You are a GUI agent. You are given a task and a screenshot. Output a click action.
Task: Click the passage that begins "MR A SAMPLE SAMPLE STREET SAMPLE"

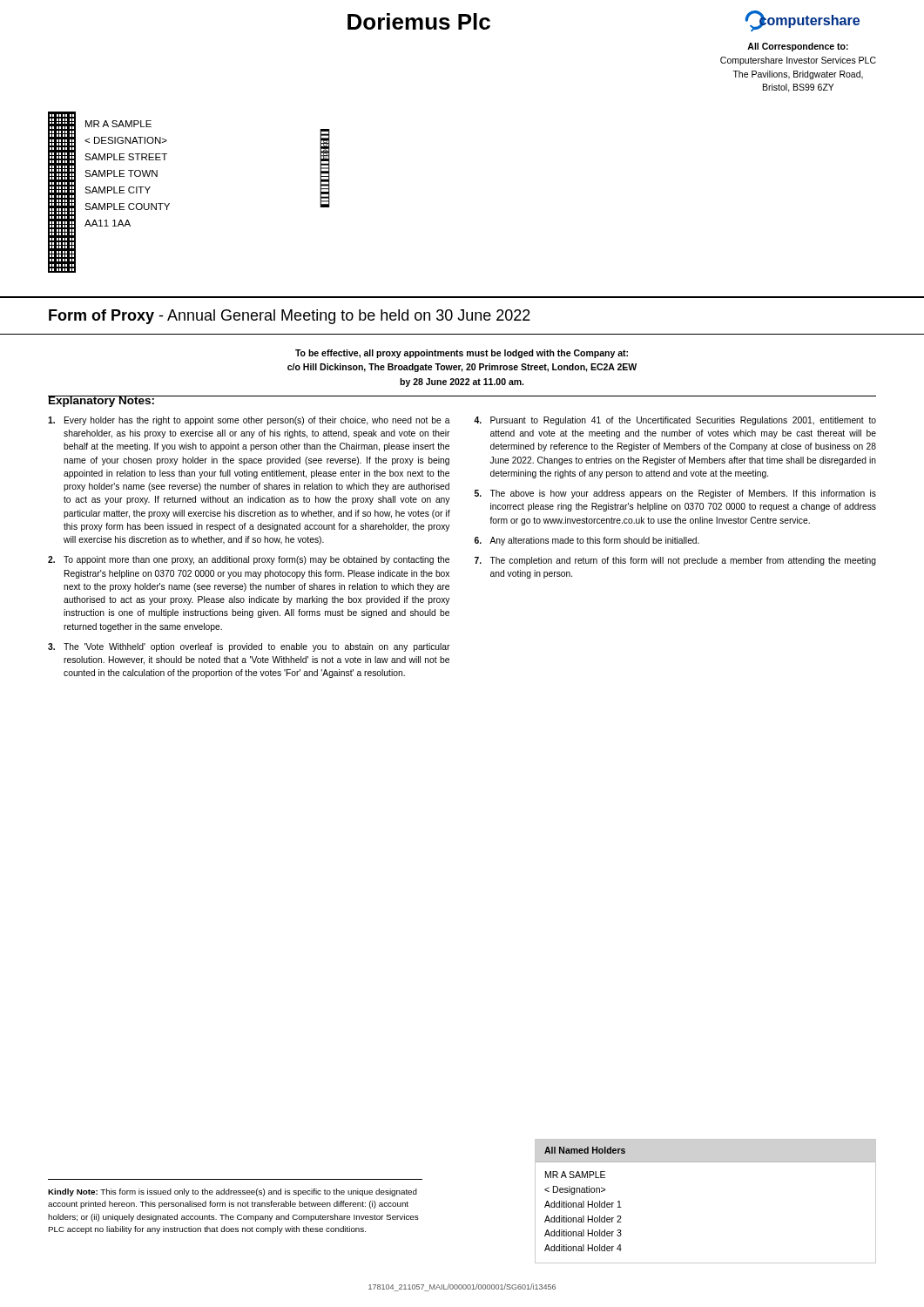tap(127, 173)
